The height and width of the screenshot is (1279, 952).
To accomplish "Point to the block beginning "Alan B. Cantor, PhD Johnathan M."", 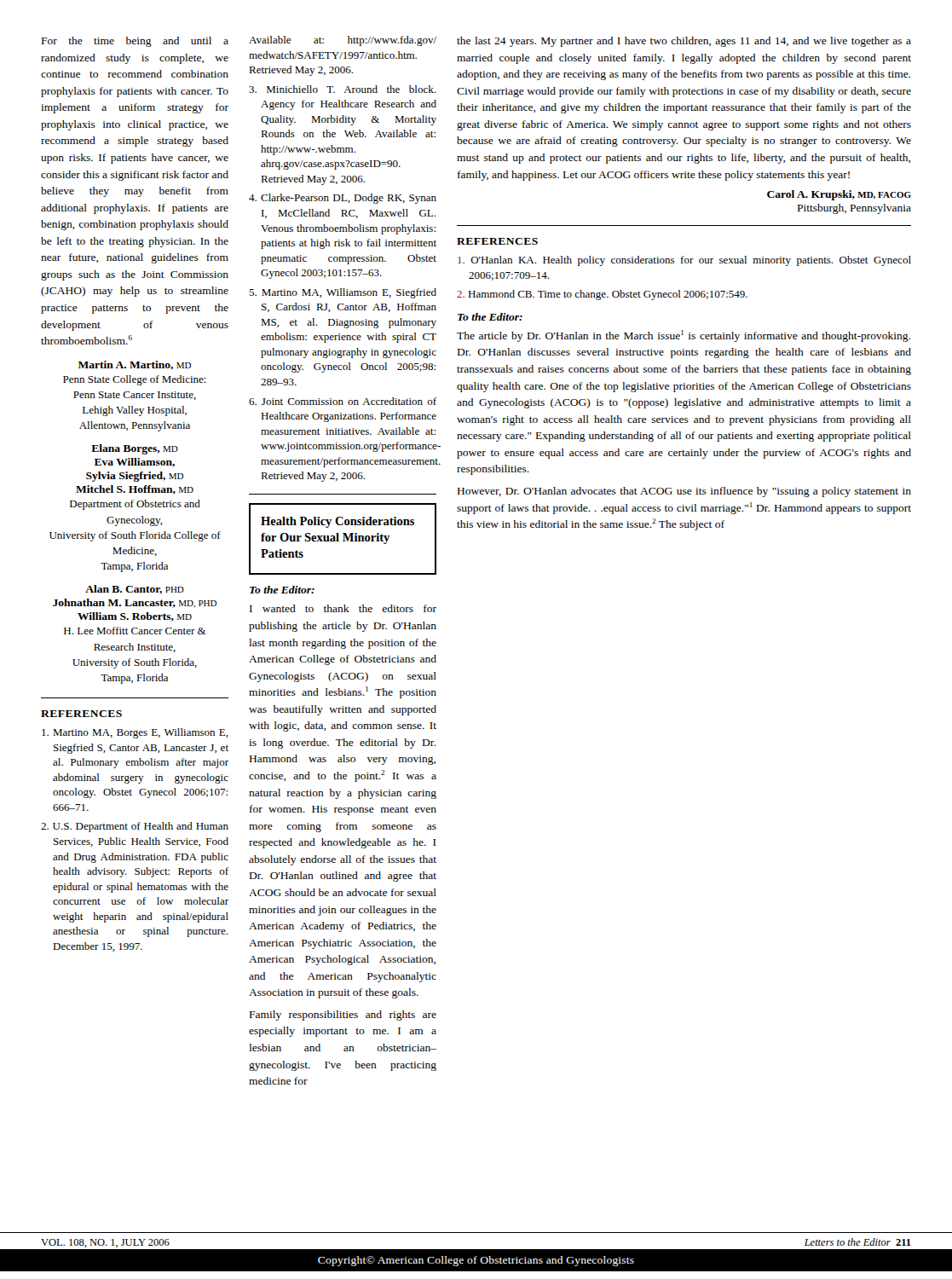I will click(135, 634).
